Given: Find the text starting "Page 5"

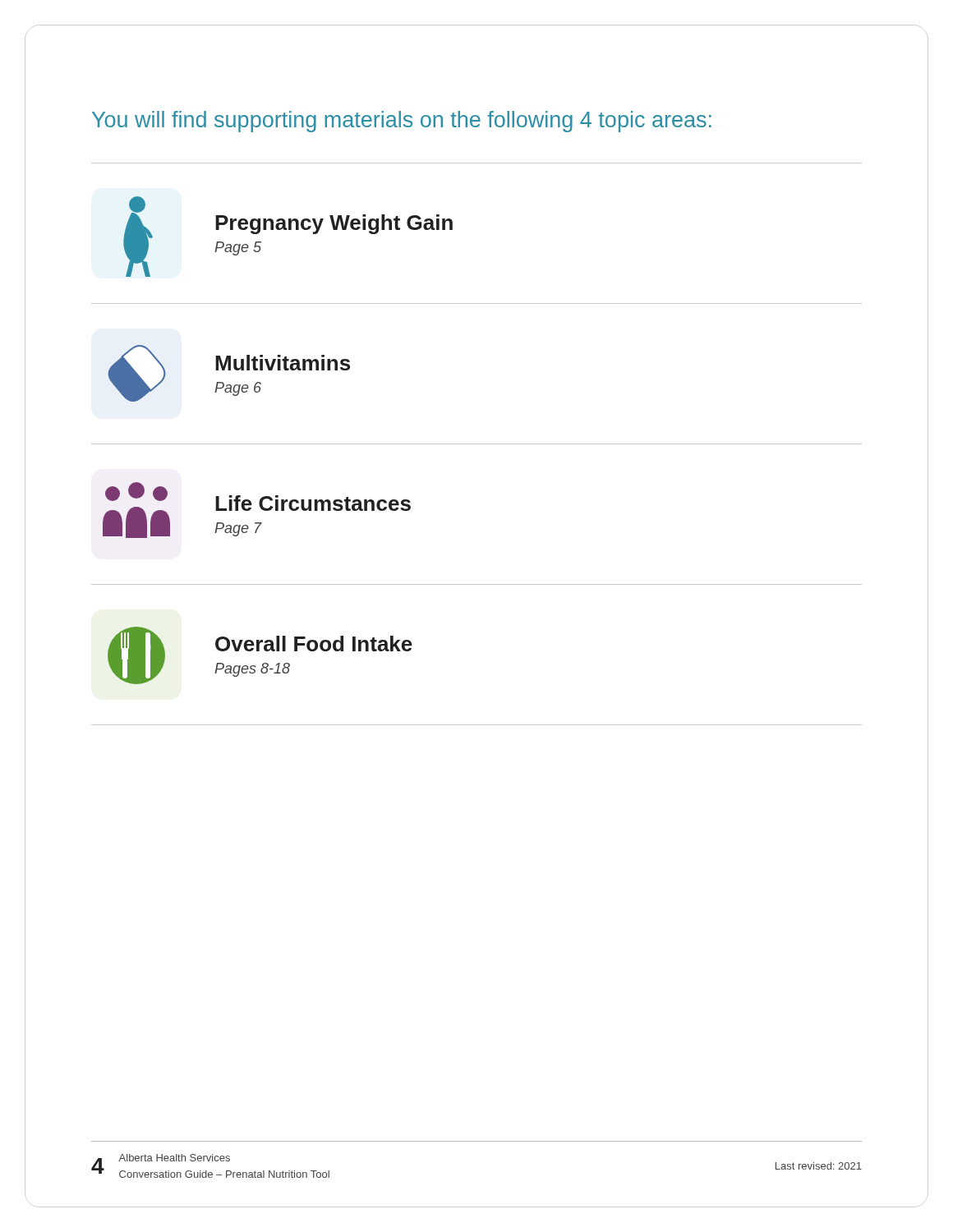Looking at the screenshot, I should tap(238, 247).
